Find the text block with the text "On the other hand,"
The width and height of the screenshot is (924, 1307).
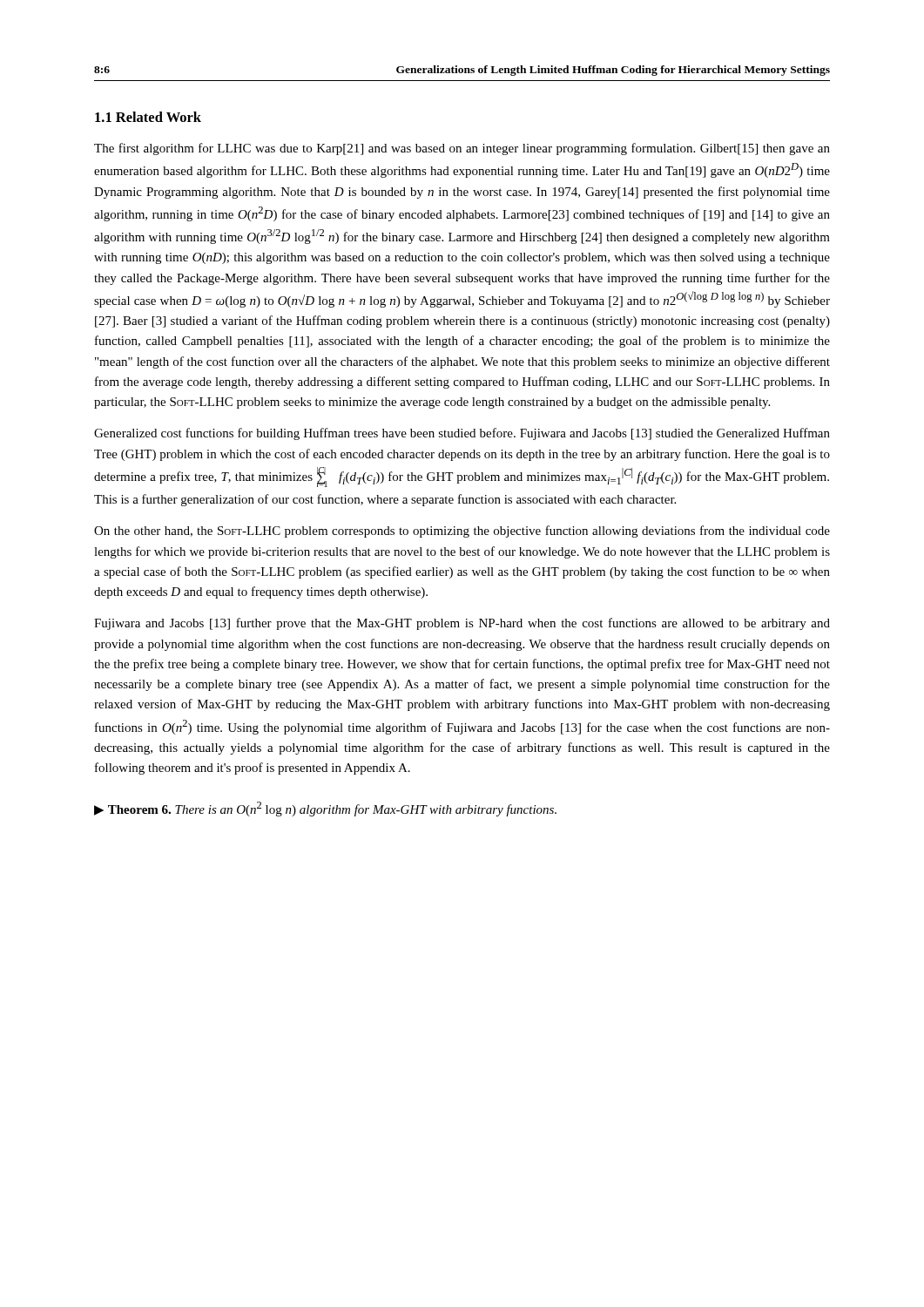(462, 561)
